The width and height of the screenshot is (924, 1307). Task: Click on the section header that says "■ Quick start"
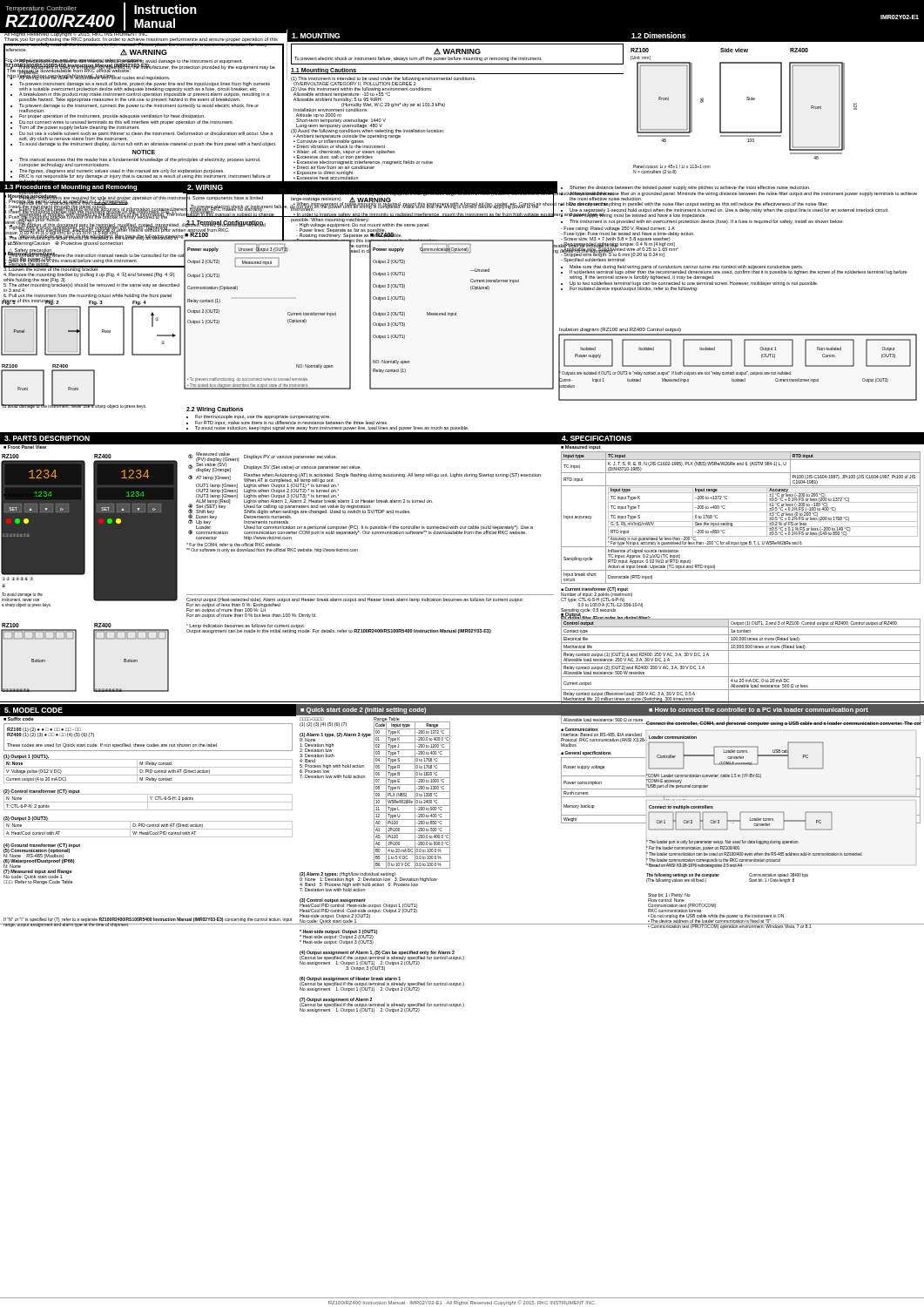click(x=363, y=710)
